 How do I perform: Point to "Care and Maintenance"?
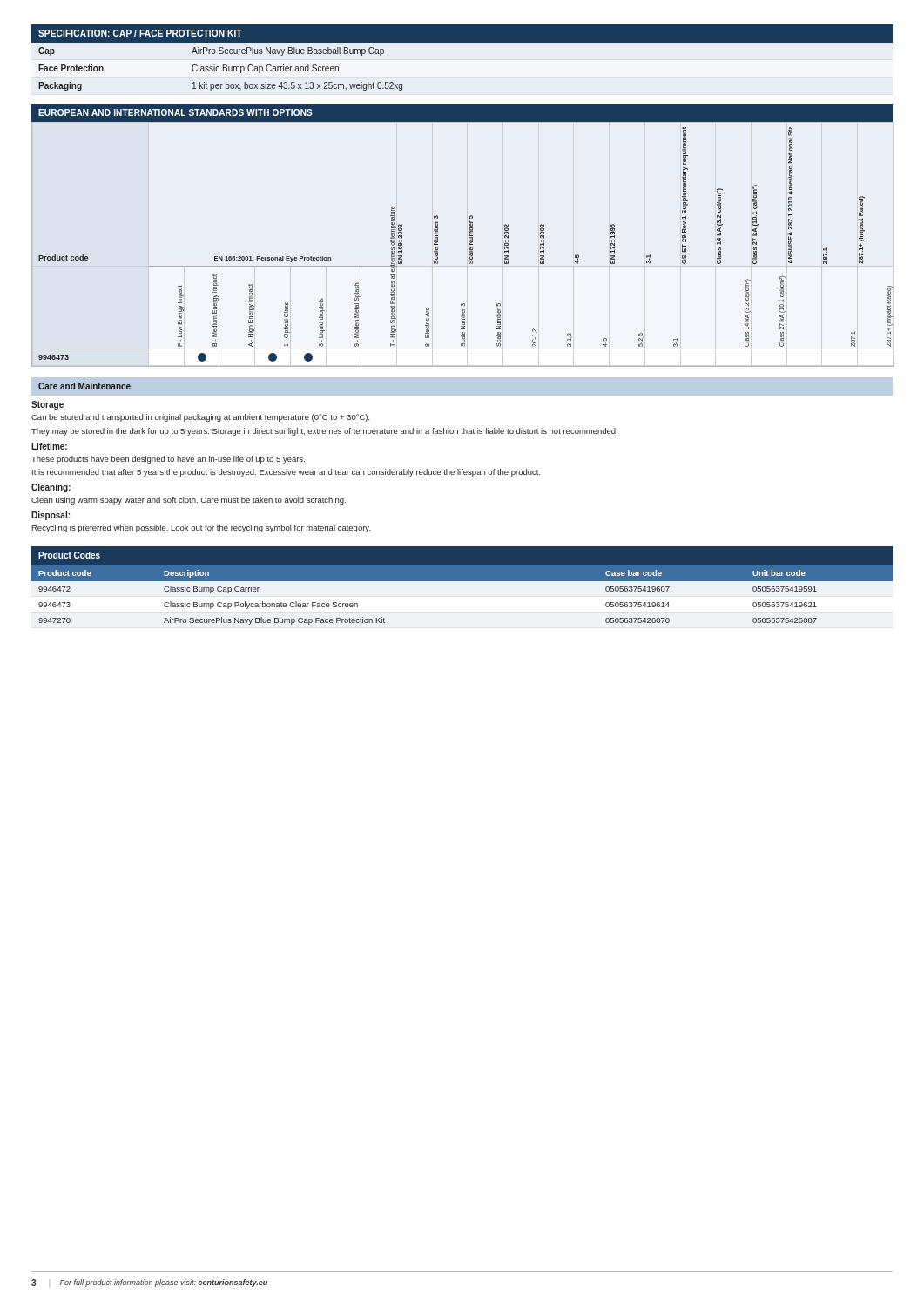pyautogui.click(x=85, y=386)
